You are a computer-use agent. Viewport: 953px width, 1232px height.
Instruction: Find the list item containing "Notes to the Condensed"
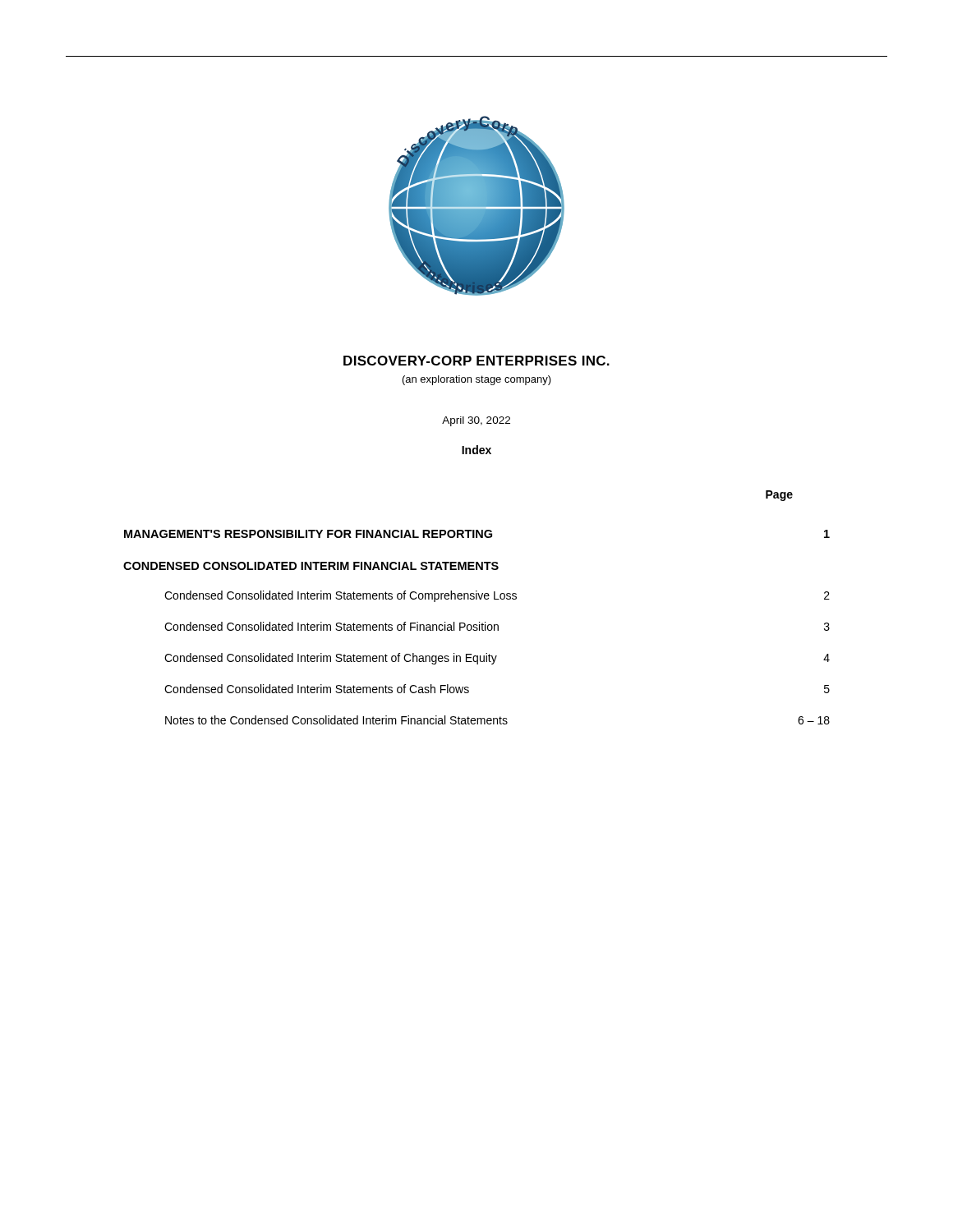point(497,720)
